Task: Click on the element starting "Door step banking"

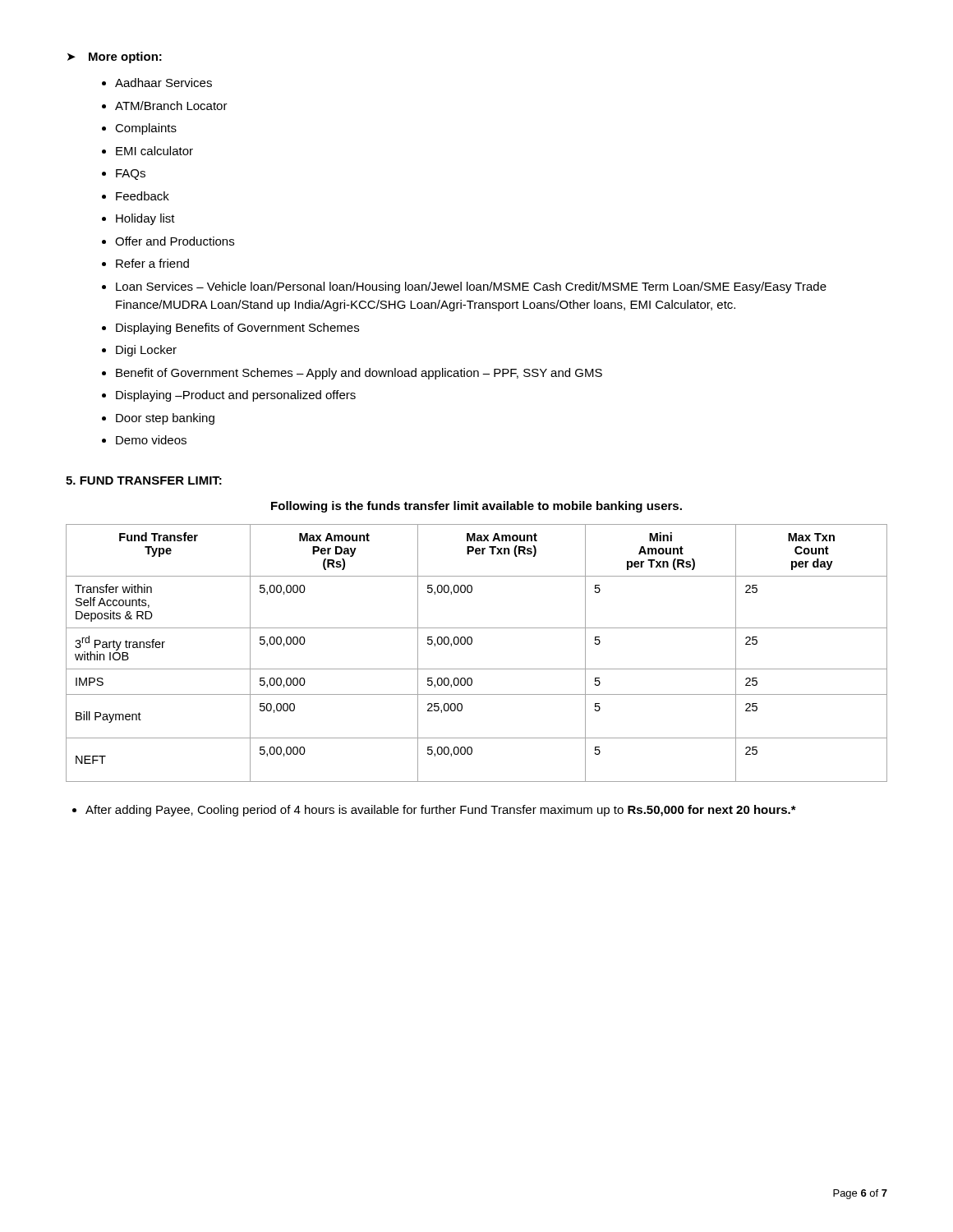Action: pos(165,419)
